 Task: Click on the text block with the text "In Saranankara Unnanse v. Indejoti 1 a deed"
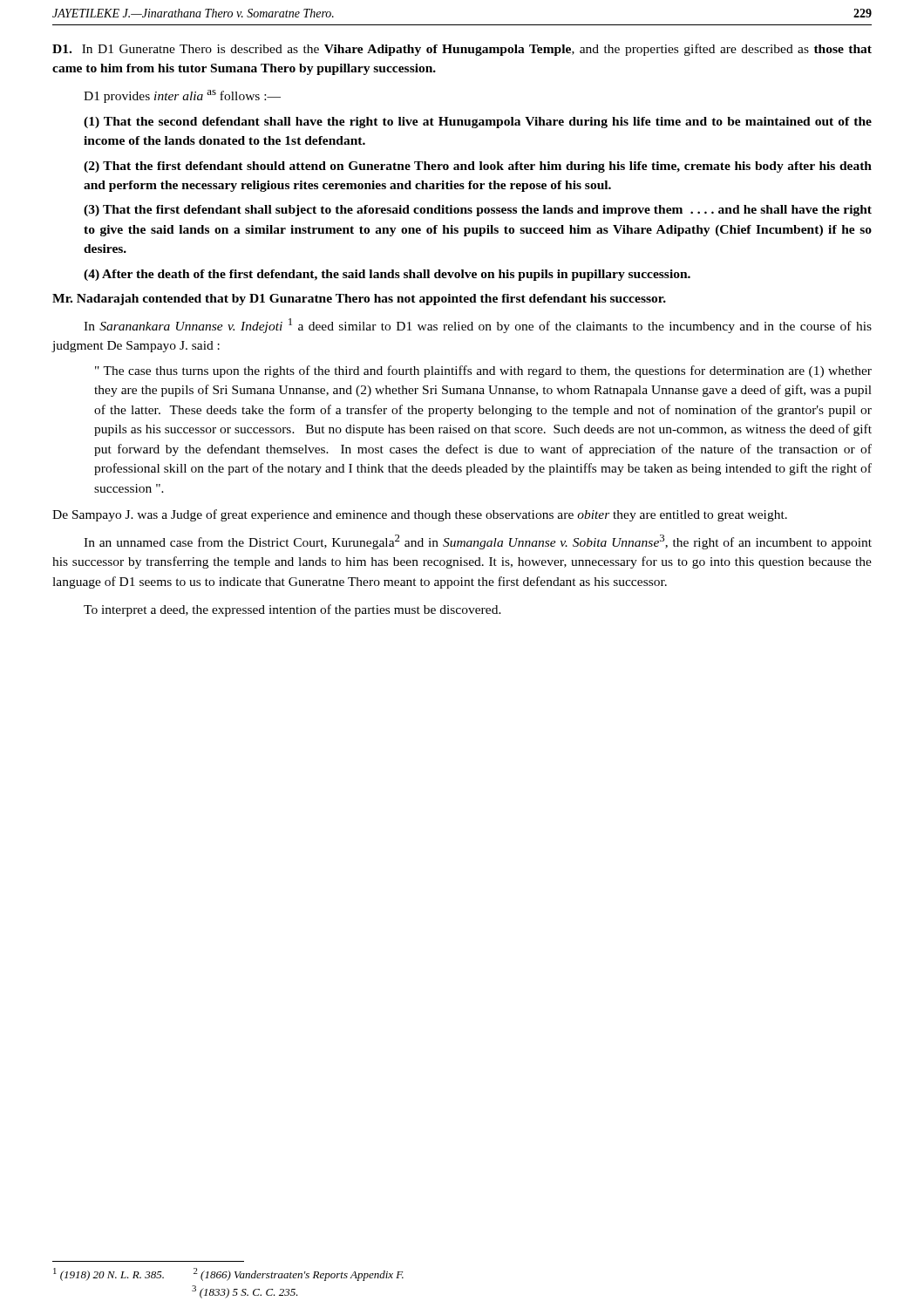(x=462, y=334)
